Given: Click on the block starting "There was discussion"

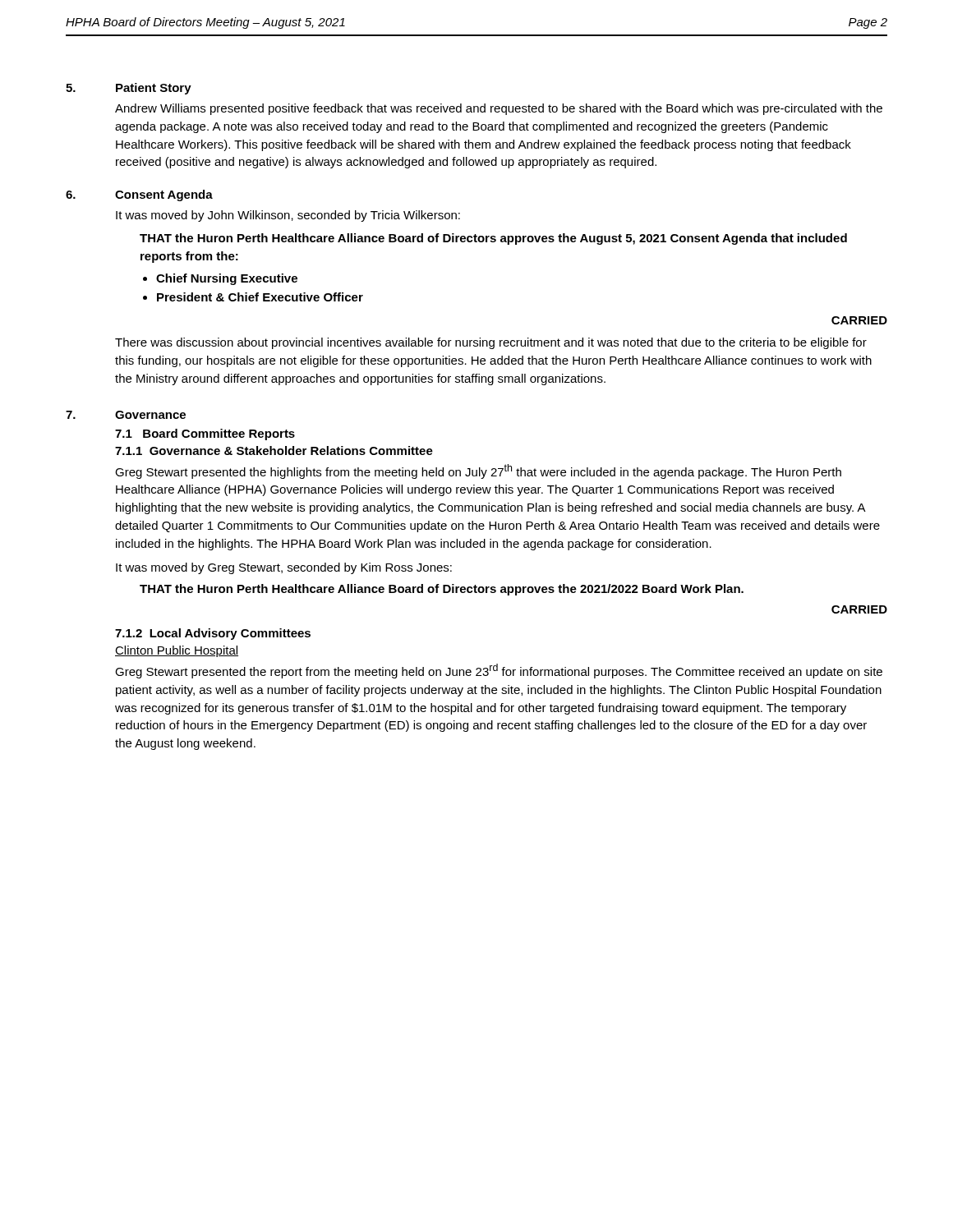Looking at the screenshot, I should [x=494, y=360].
